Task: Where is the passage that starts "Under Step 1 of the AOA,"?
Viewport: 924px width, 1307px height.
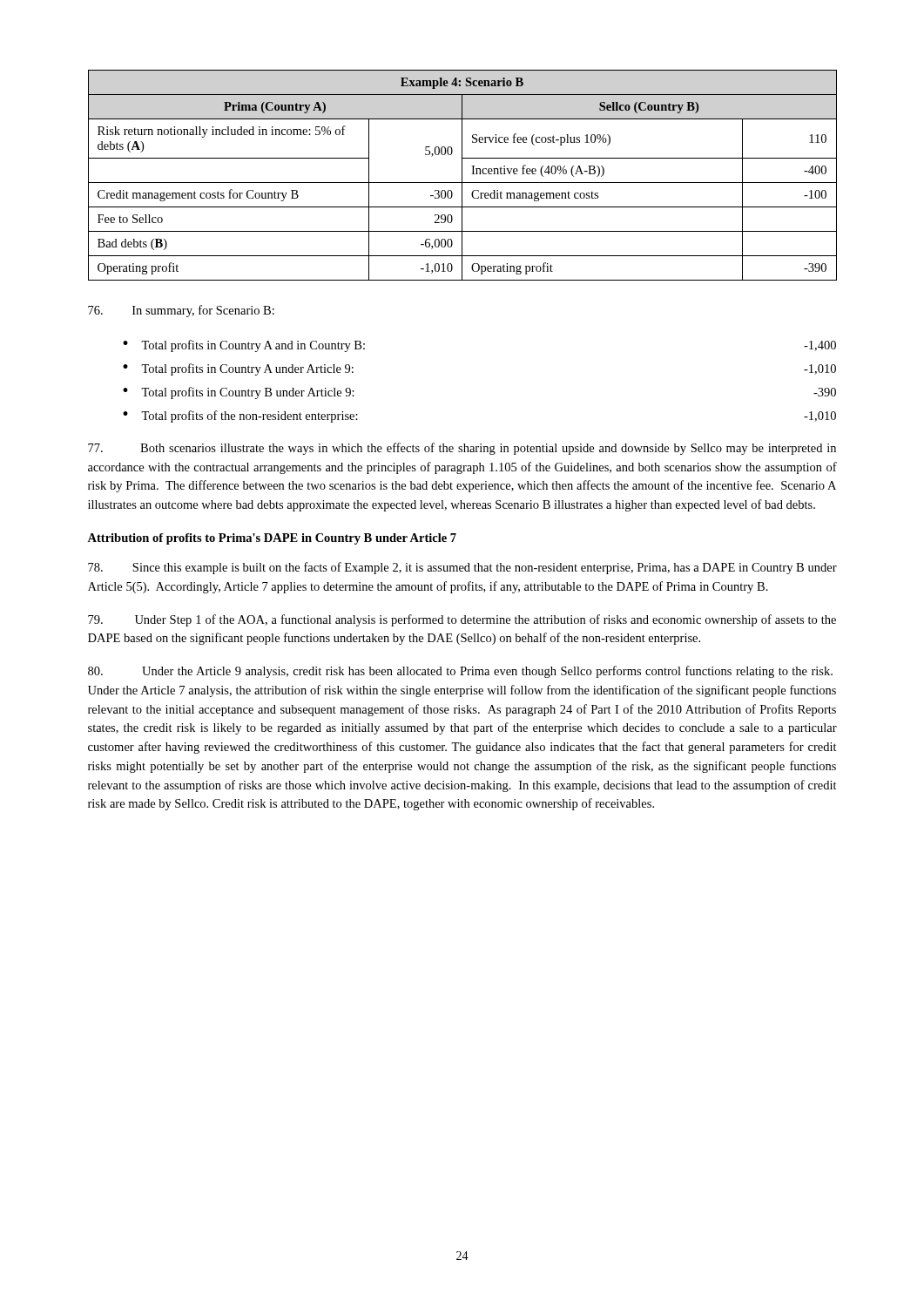Action: coord(462,629)
